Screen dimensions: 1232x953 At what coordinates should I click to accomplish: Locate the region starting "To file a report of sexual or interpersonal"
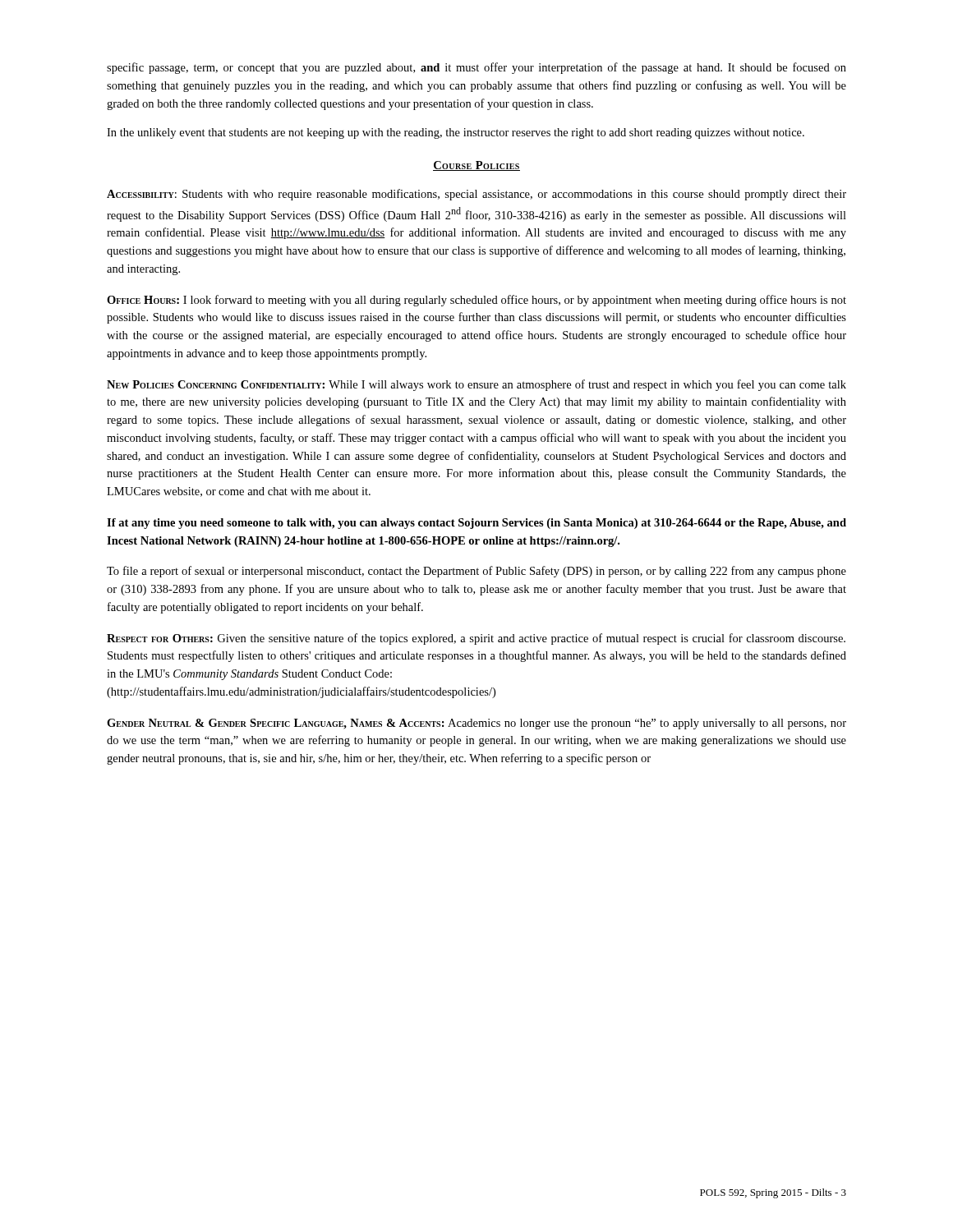pos(476,589)
